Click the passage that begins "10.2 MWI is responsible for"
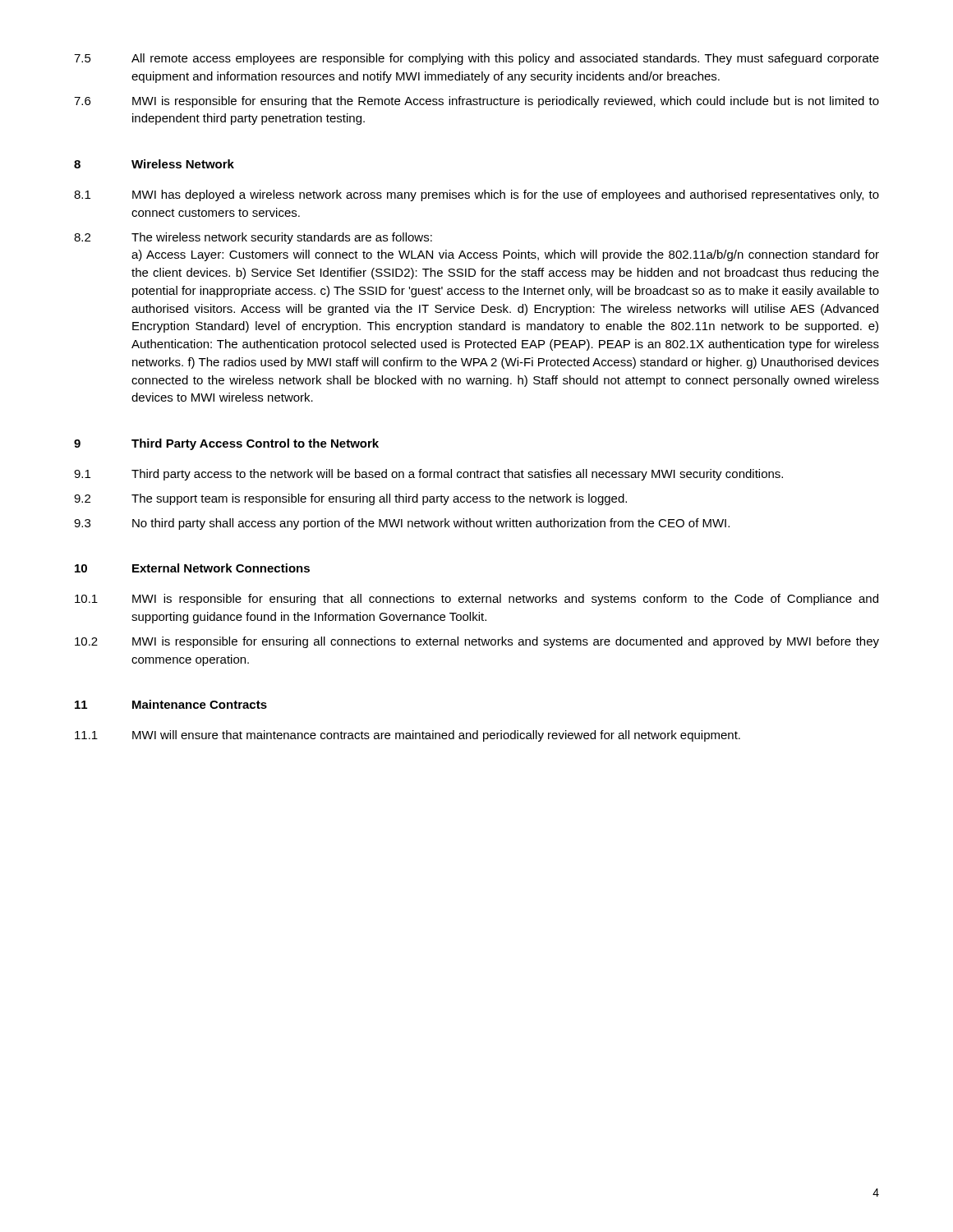This screenshot has width=953, height=1232. tap(476, 650)
